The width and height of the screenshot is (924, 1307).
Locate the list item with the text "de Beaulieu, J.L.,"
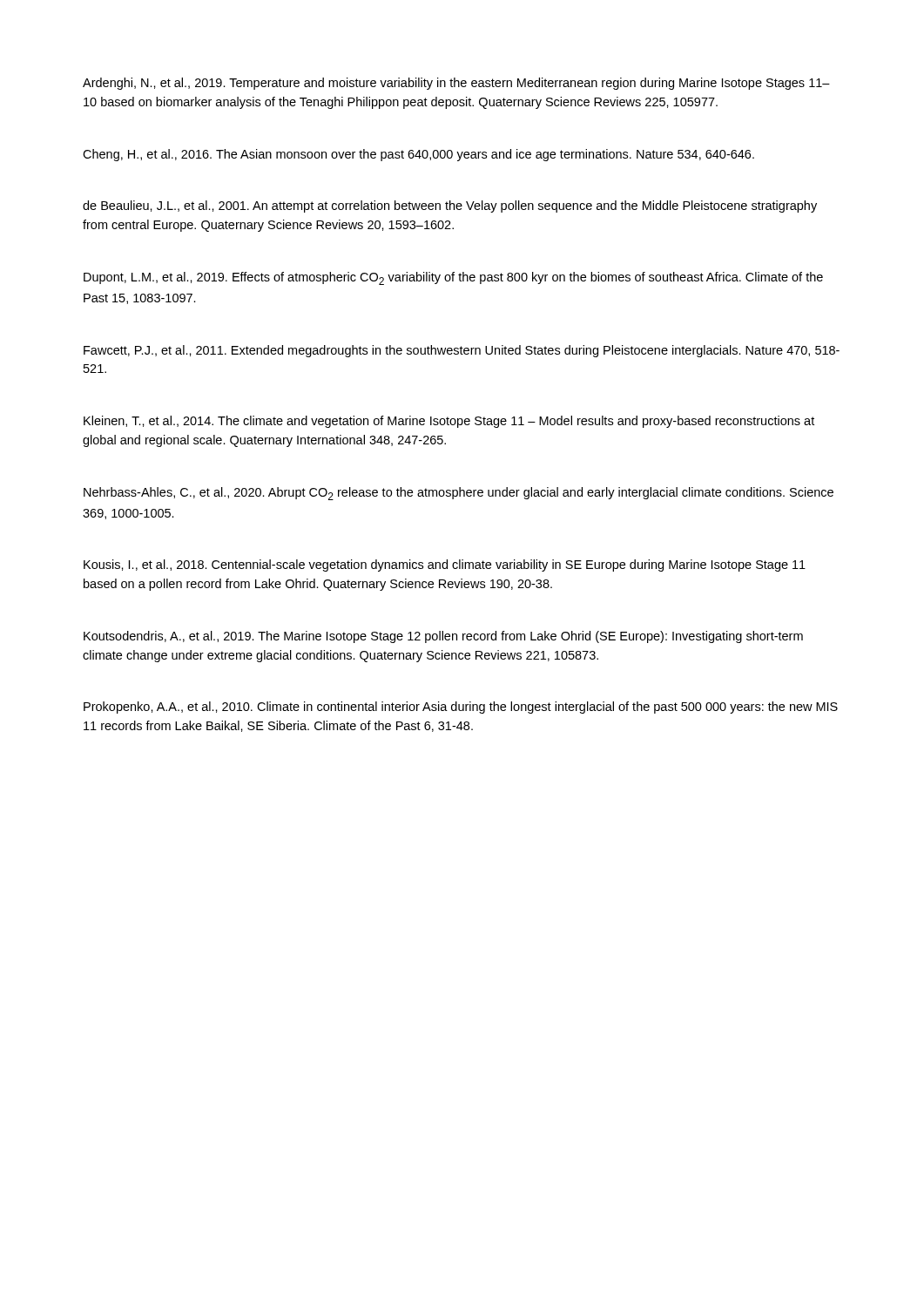click(x=450, y=215)
